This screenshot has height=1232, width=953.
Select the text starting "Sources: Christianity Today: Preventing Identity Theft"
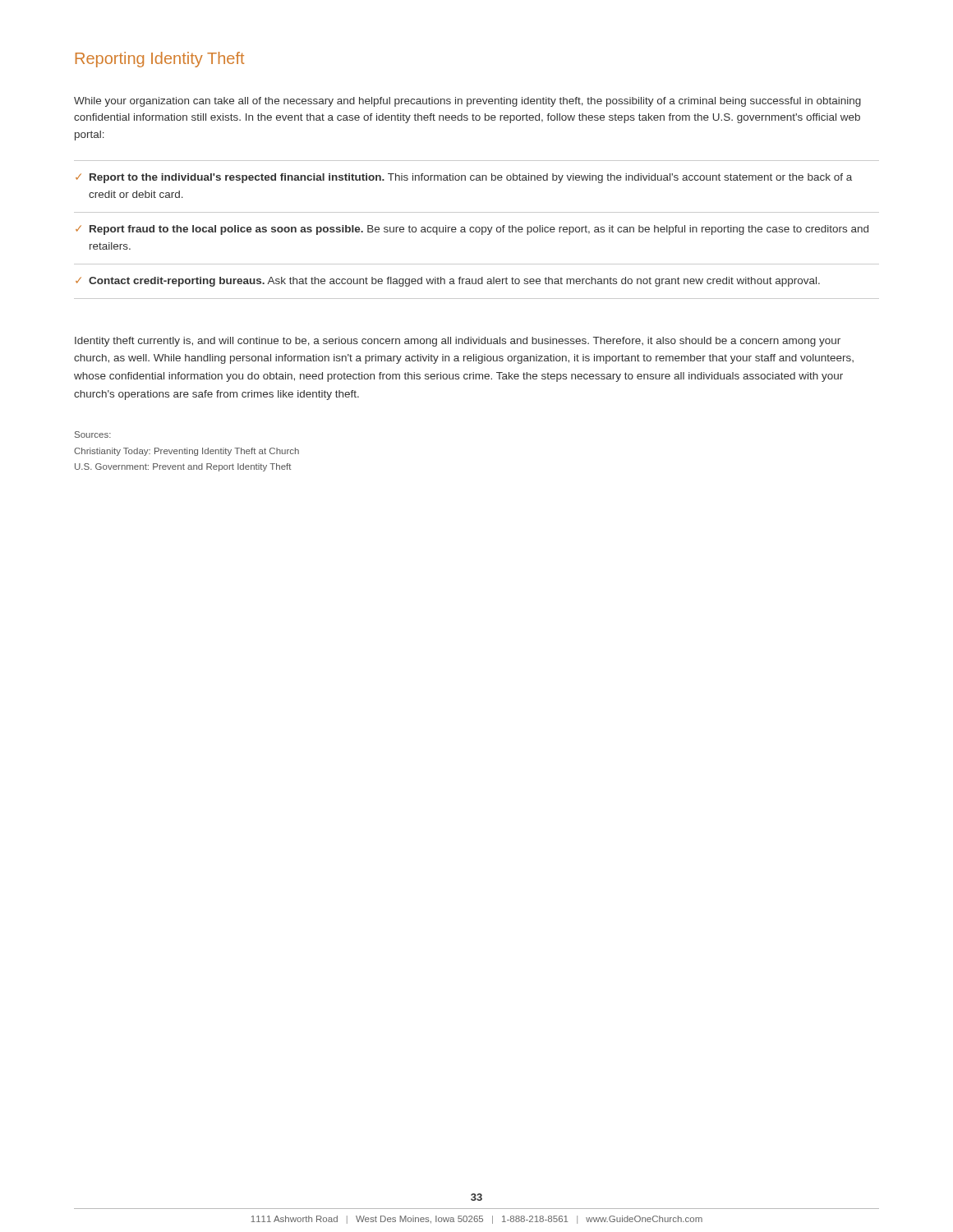pyautogui.click(x=187, y=451)
